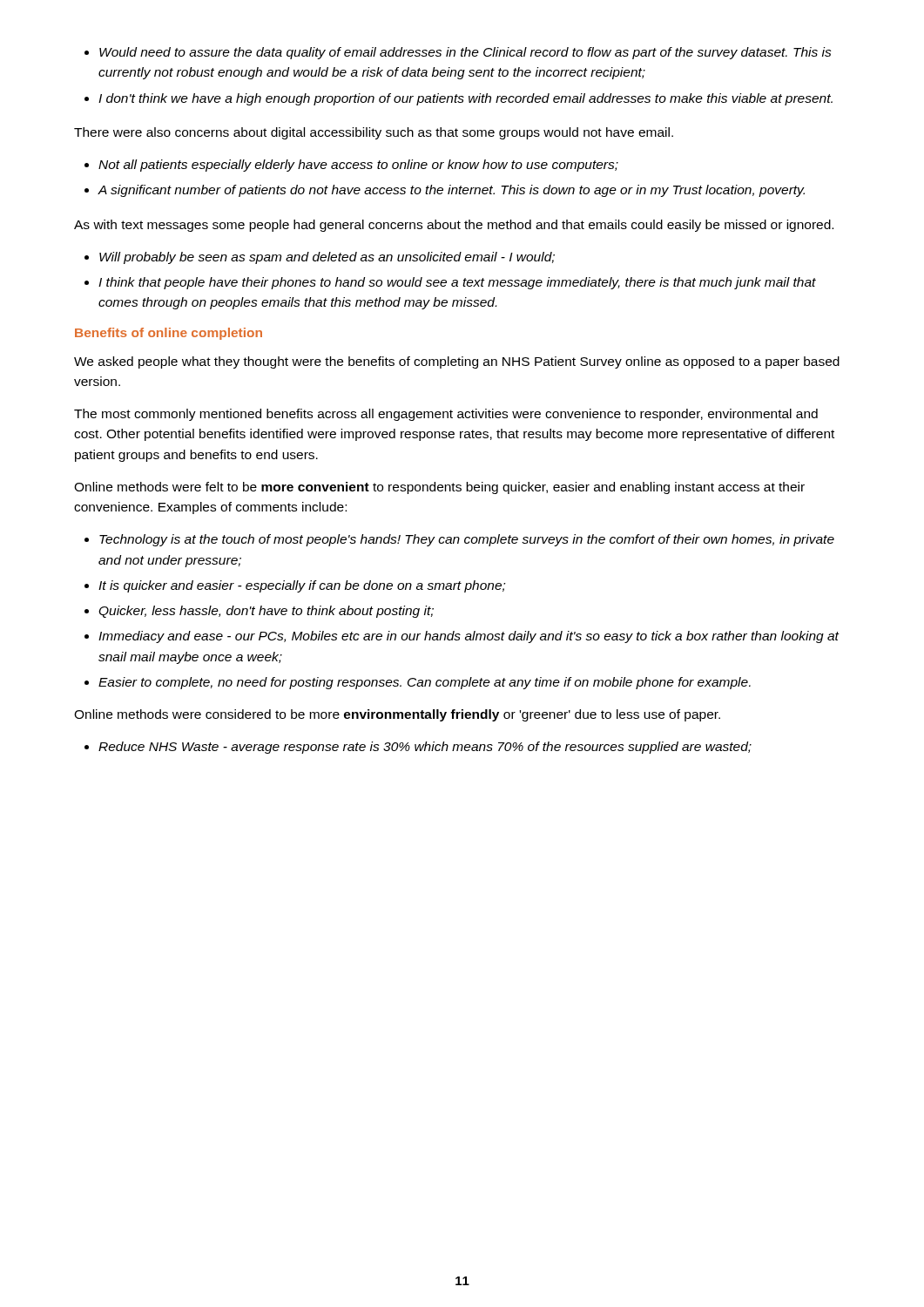
Task: Find the text block starting "Would need to assure the"
Action: (x=462, y=75)
